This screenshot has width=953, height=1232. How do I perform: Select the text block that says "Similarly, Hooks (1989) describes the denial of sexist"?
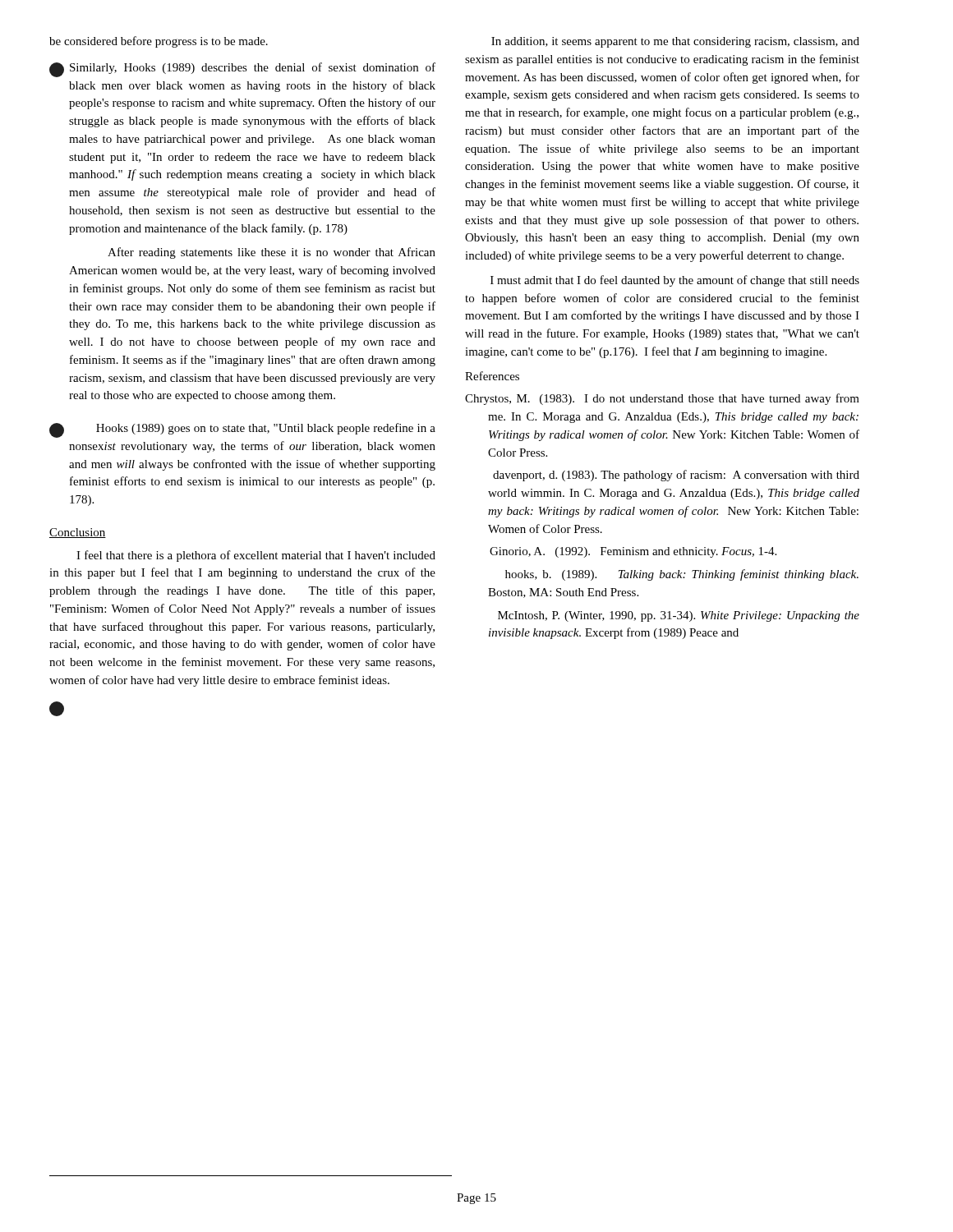pyautogui.click(x=252, y=232)
